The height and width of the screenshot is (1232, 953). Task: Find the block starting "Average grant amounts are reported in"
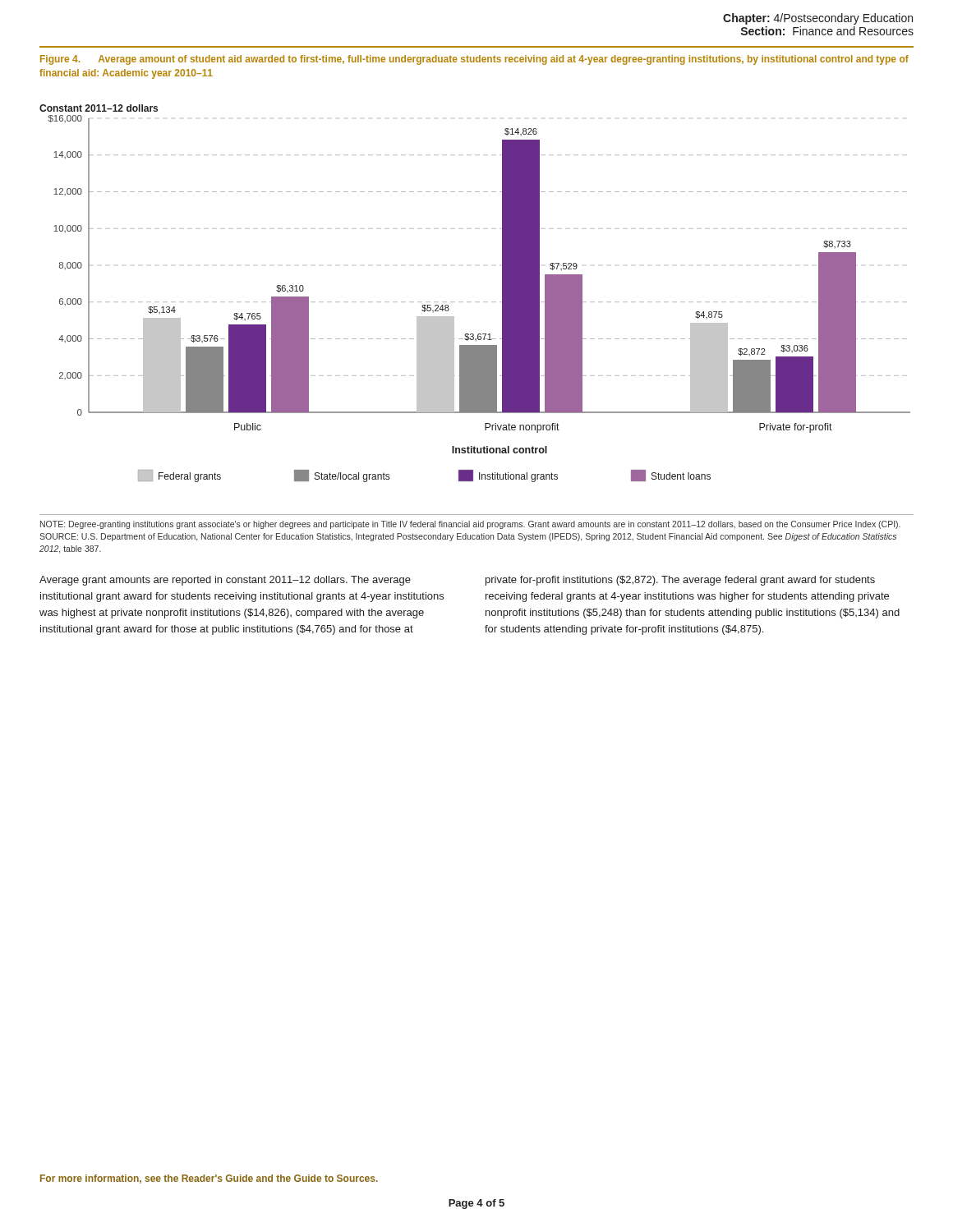[x=242, y=604]
